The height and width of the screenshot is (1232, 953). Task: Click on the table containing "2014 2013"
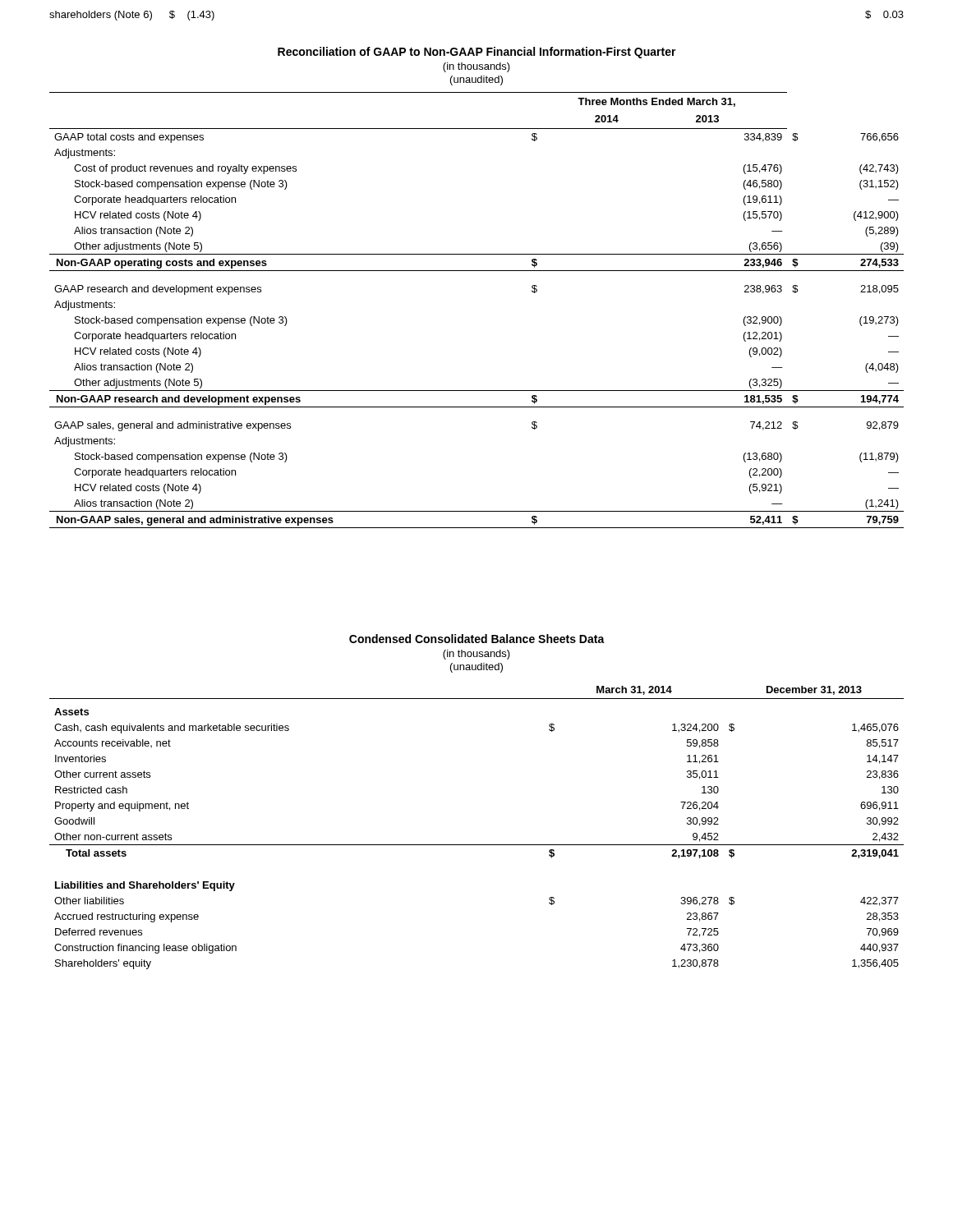coord(476,310)
